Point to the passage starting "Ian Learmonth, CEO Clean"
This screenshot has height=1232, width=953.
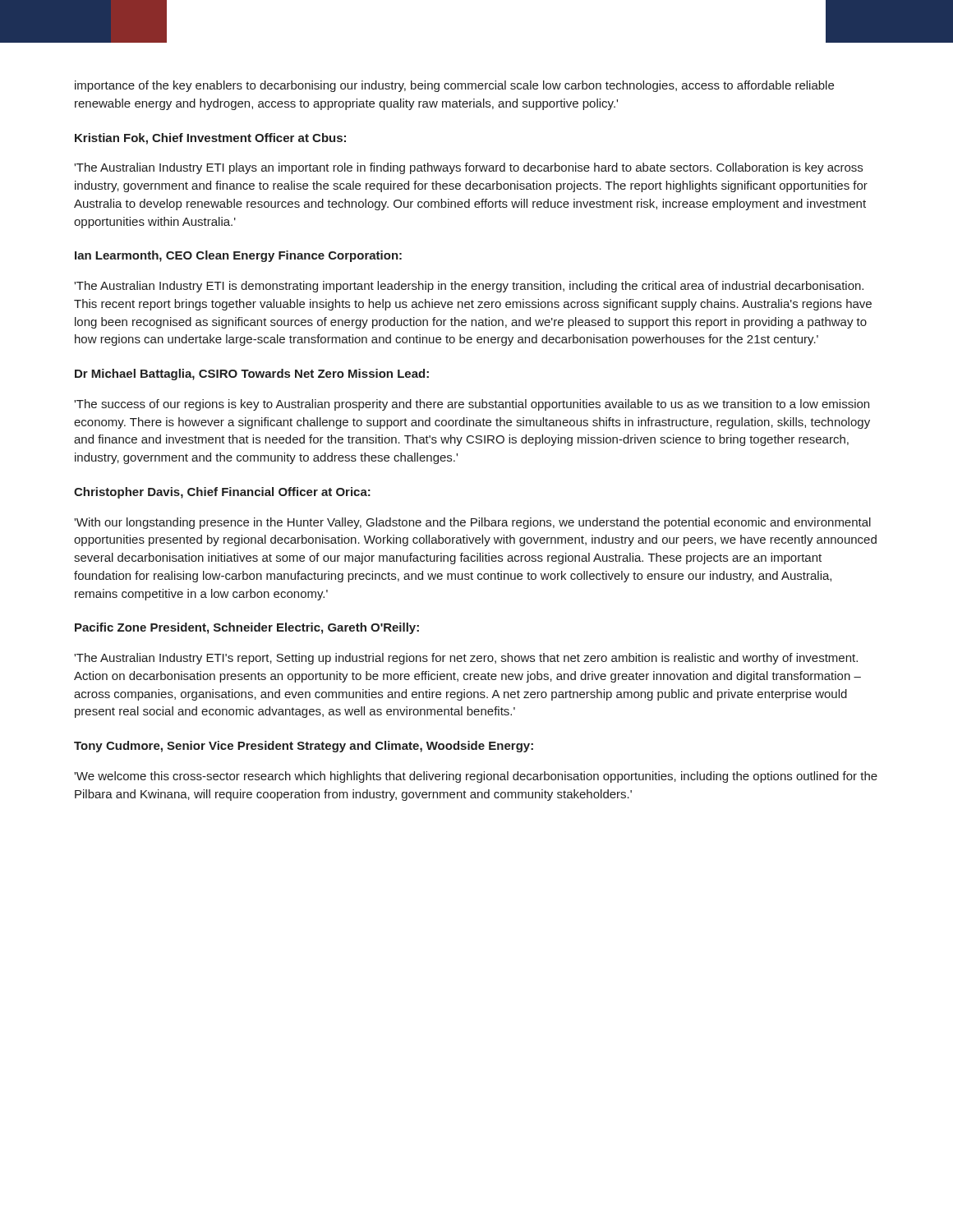point(476,297)
